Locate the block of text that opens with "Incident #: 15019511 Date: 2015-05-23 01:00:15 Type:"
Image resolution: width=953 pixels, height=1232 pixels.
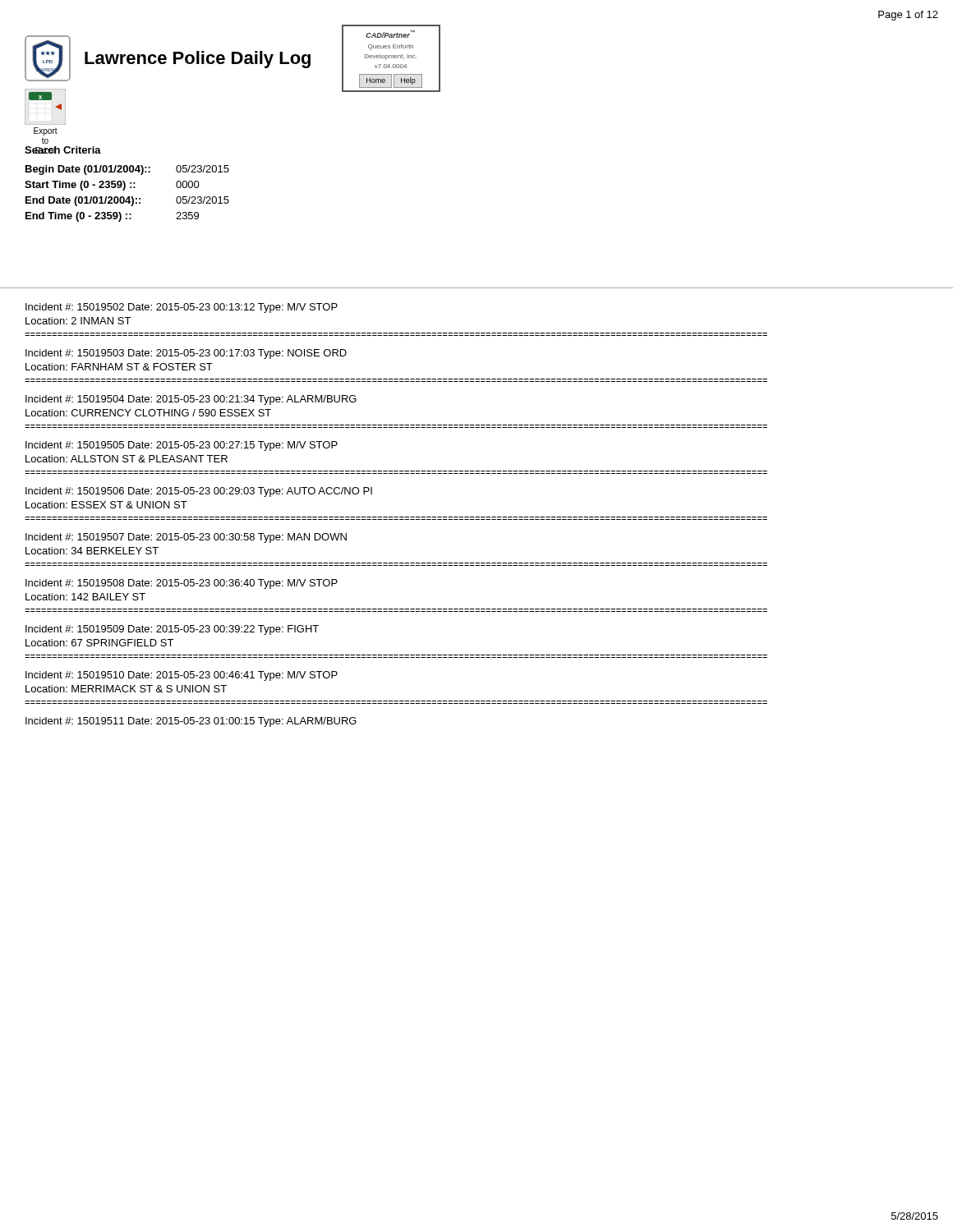pos(191,722)
